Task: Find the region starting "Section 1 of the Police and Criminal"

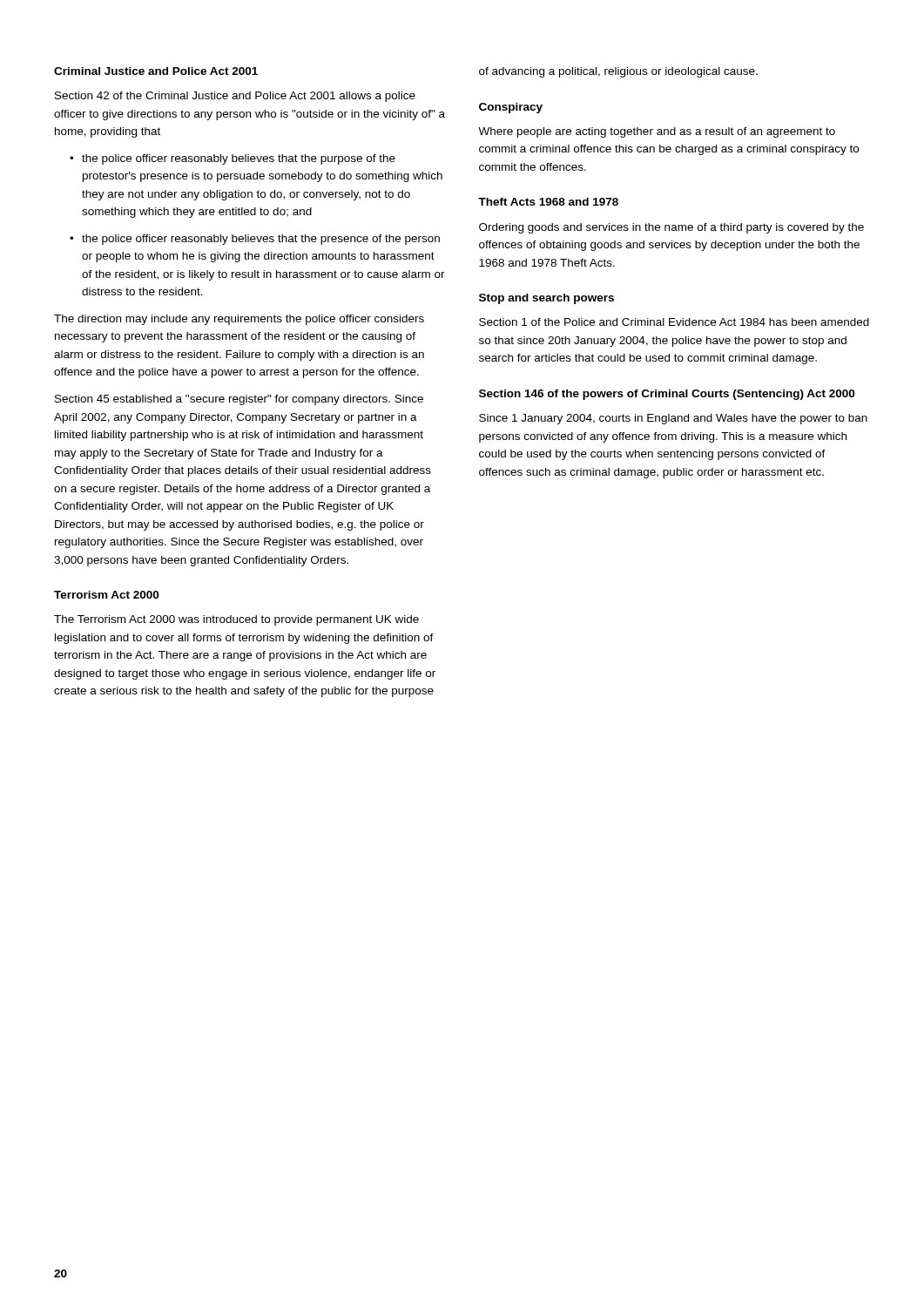Action: pos(674,340)
